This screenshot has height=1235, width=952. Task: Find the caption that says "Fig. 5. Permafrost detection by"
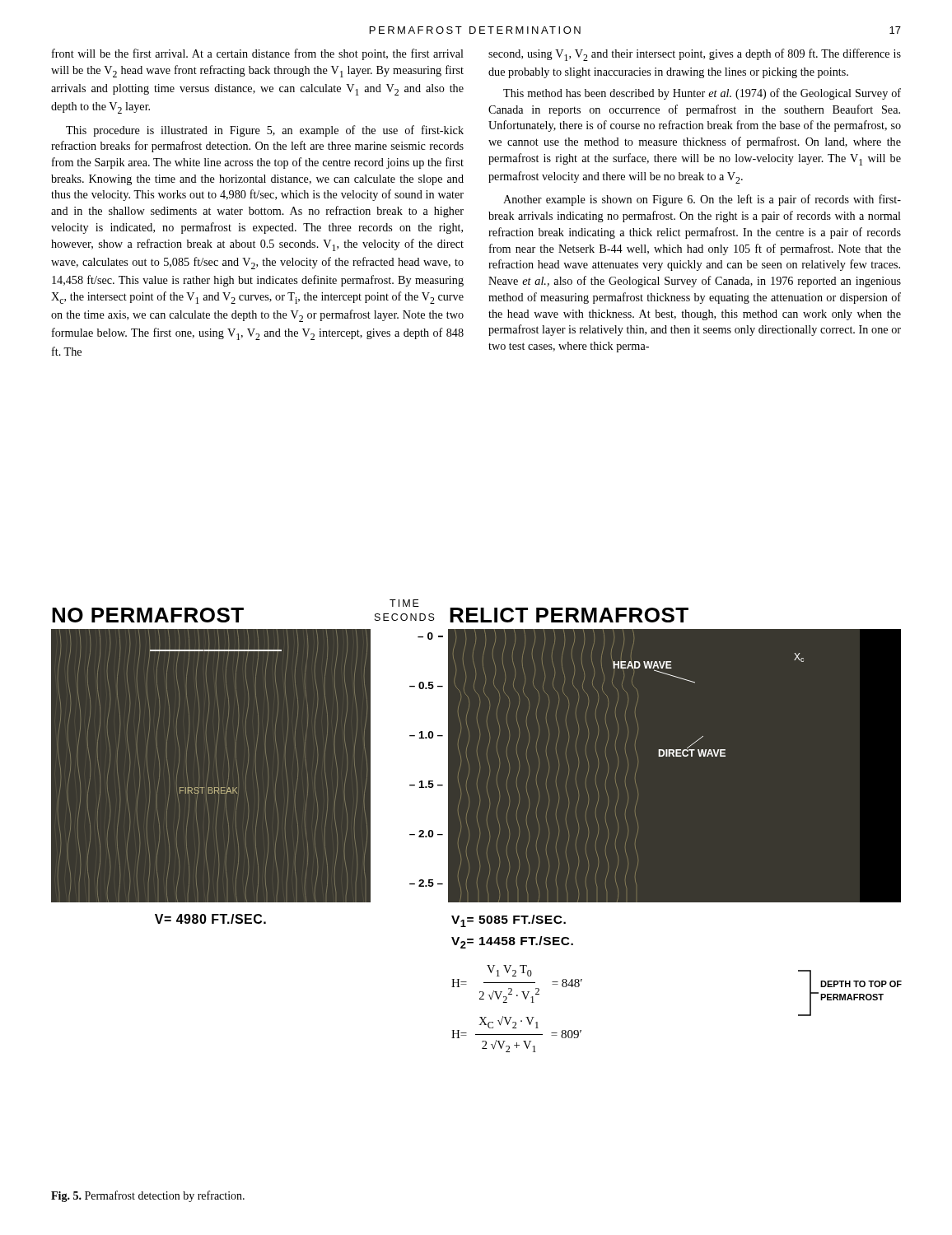(x=148, y=1196)
